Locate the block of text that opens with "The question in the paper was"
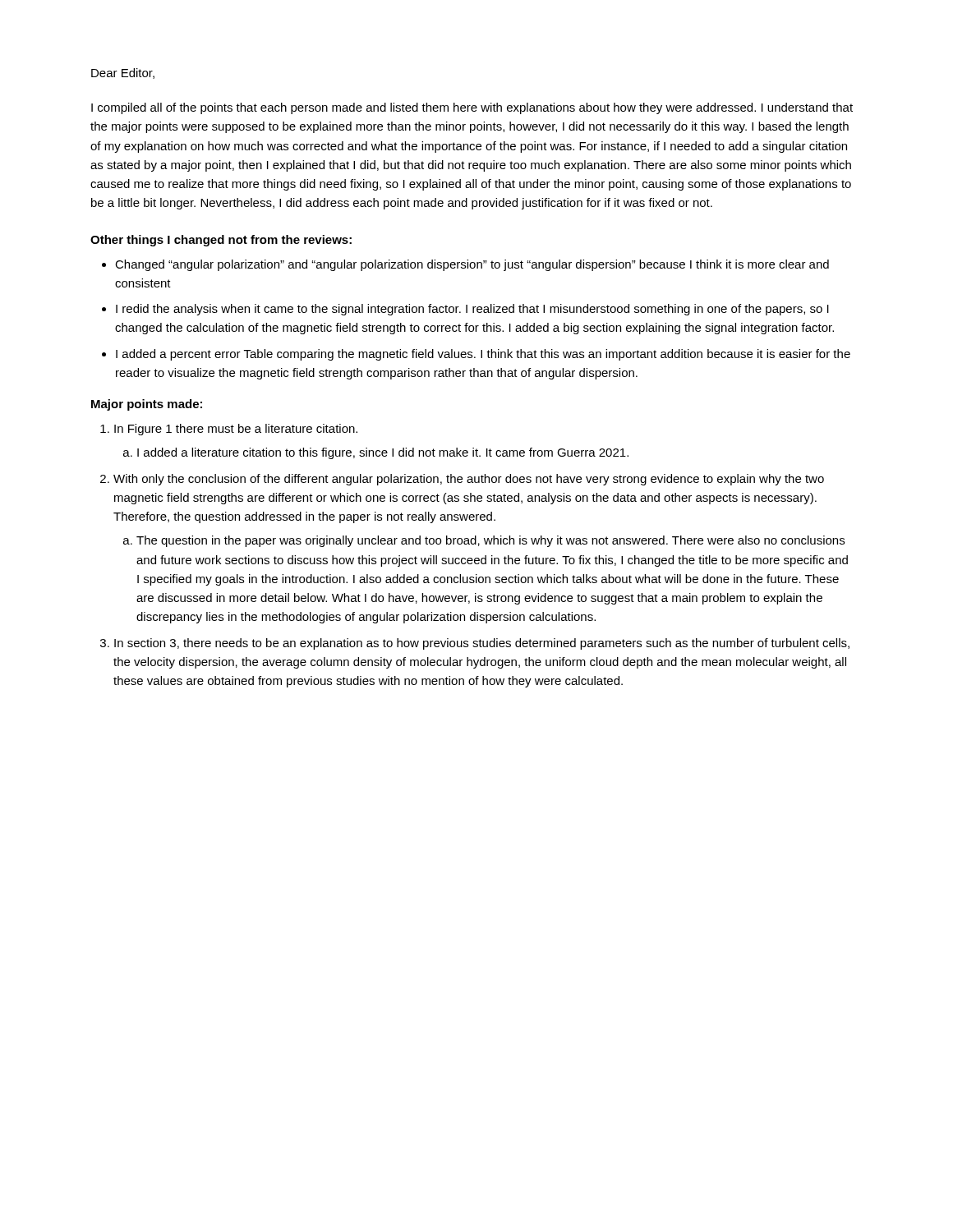 pos(492,578)
